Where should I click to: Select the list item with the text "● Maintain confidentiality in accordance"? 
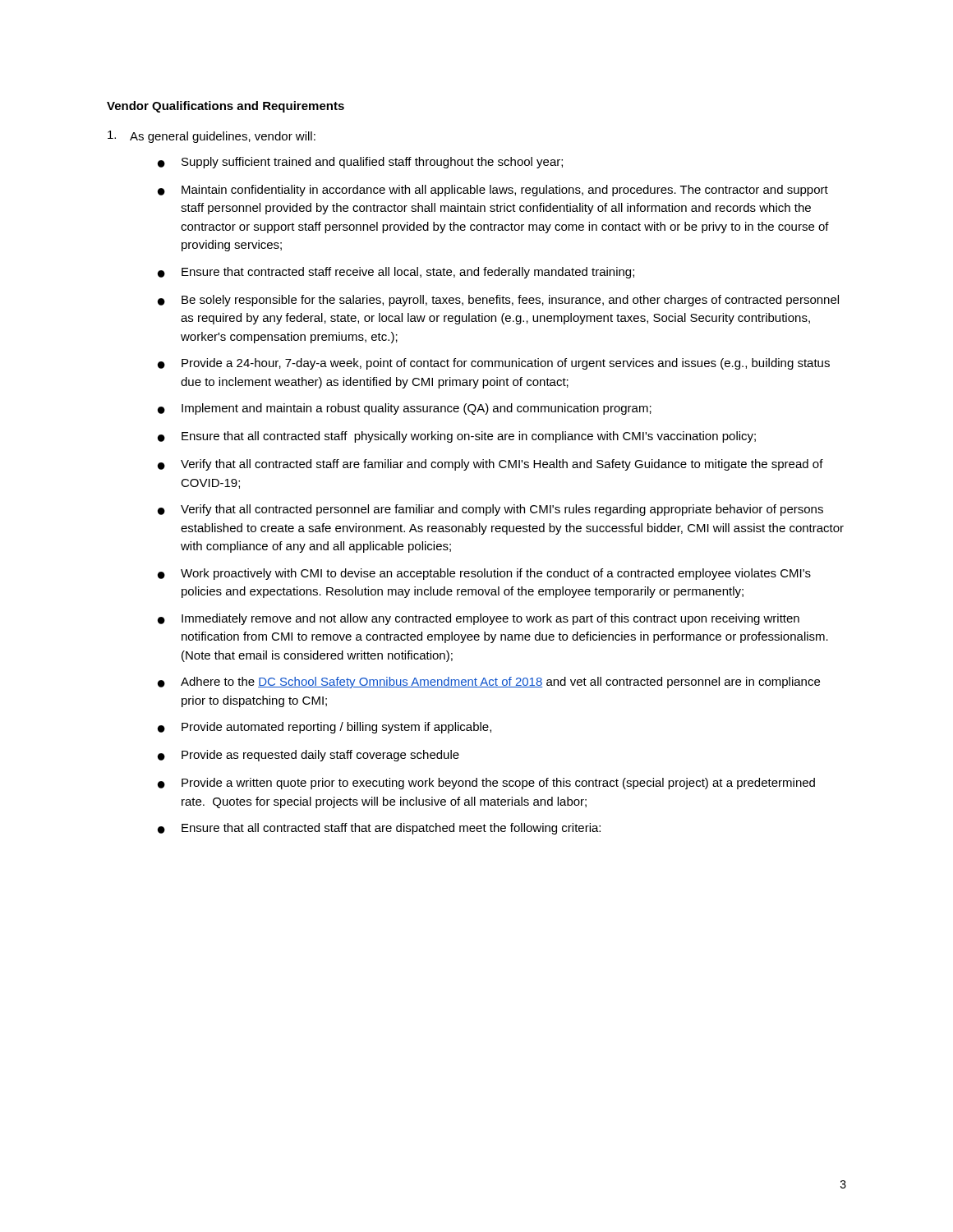501,217
